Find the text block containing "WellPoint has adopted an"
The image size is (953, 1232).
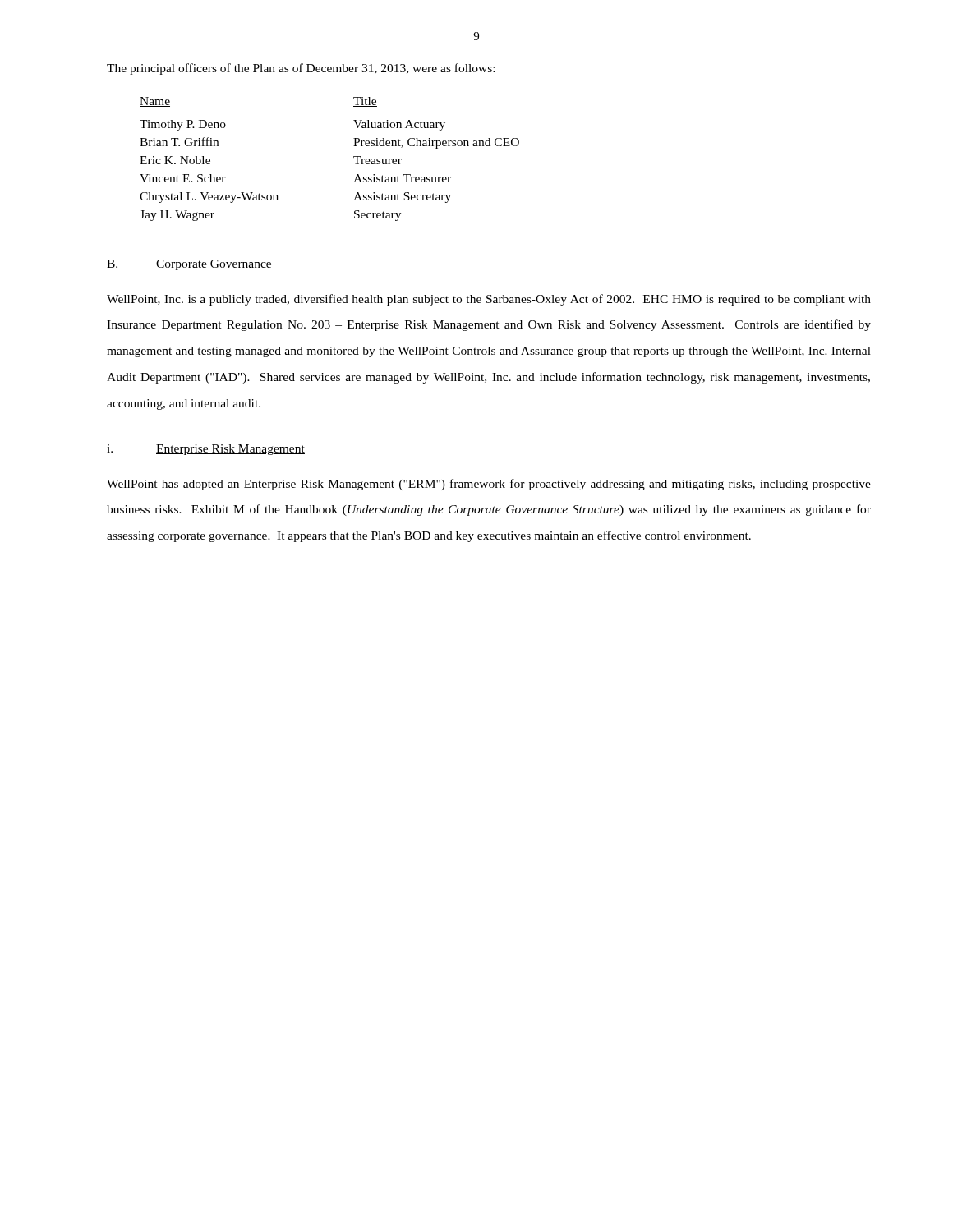pyautogui.click(x=489, y=509)
